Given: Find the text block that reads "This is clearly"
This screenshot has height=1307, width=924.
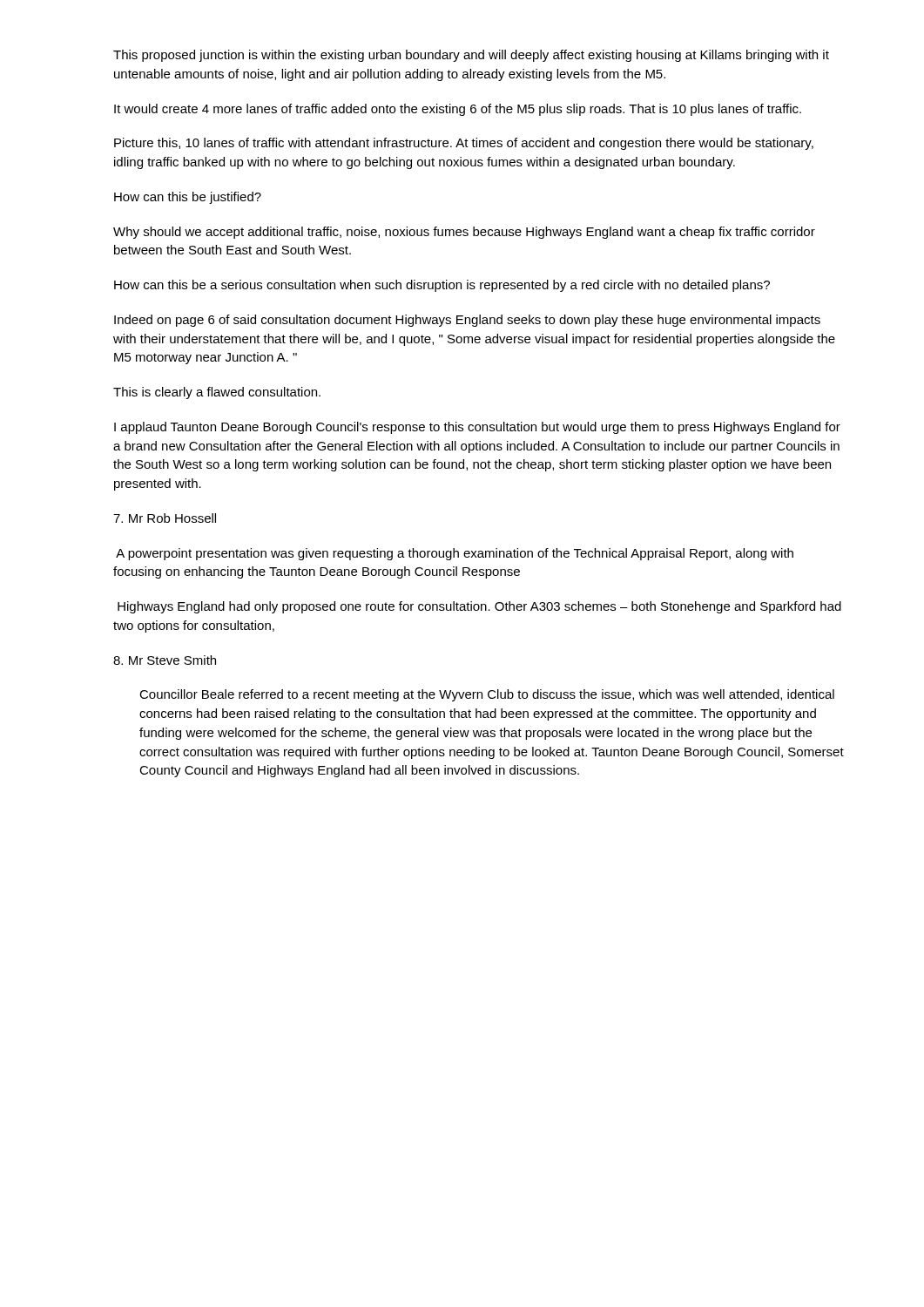Looking at the screenshot, I should tap(217, 392).
